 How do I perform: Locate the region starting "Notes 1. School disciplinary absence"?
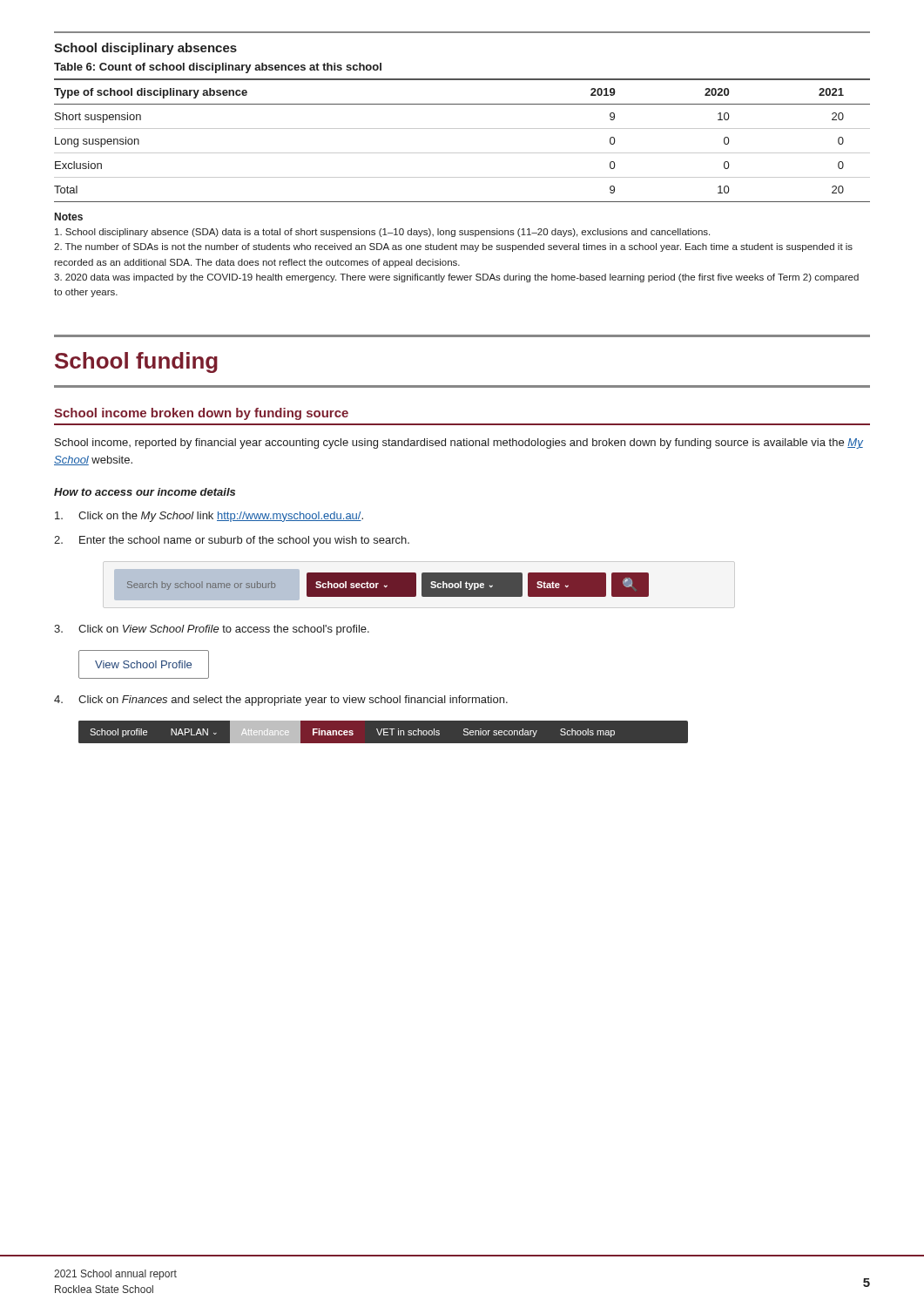[462, 255]
